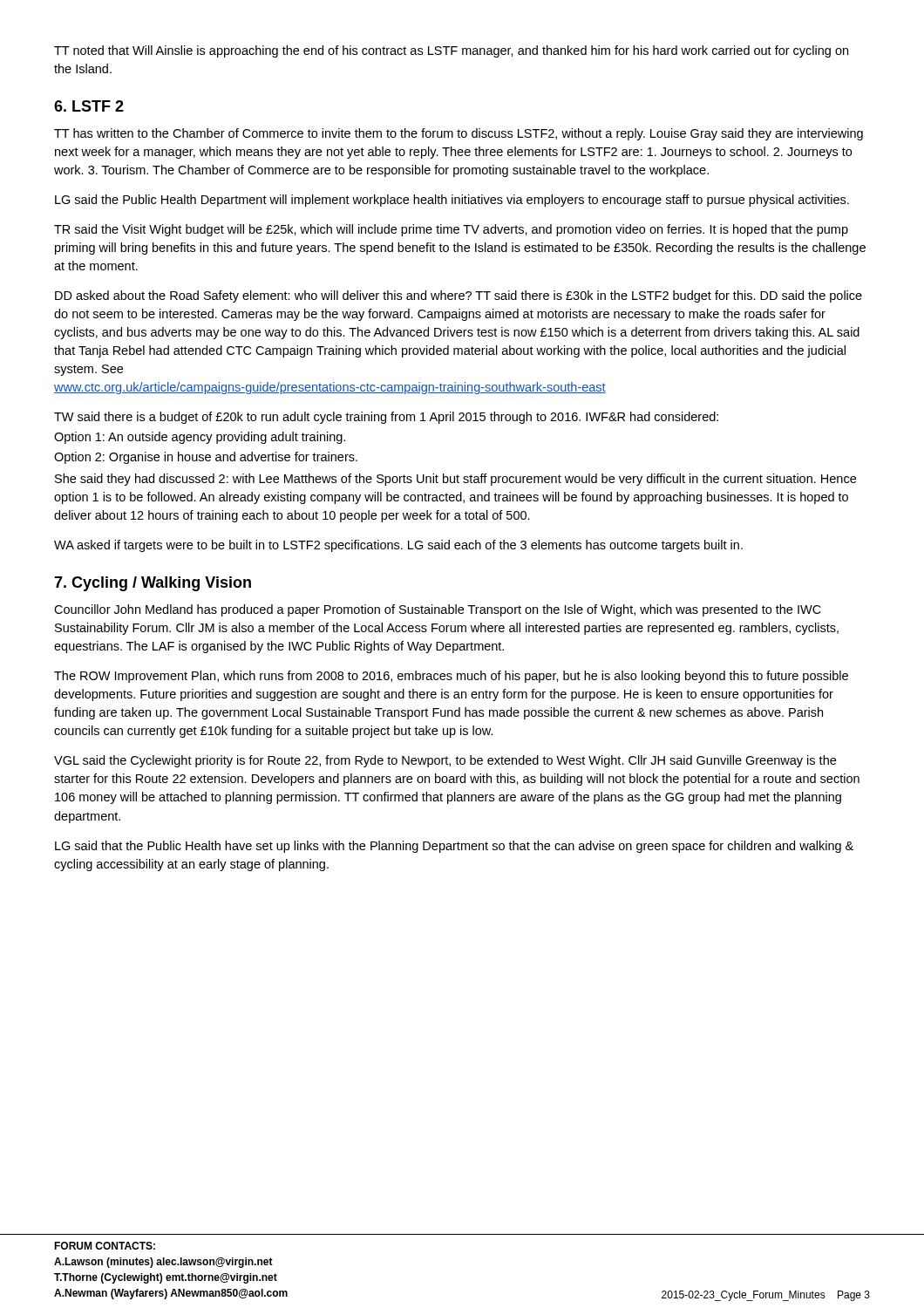
Task: Click on the text block that says "TT noted that Will Ainslie is"
Action: click(452, 60)
